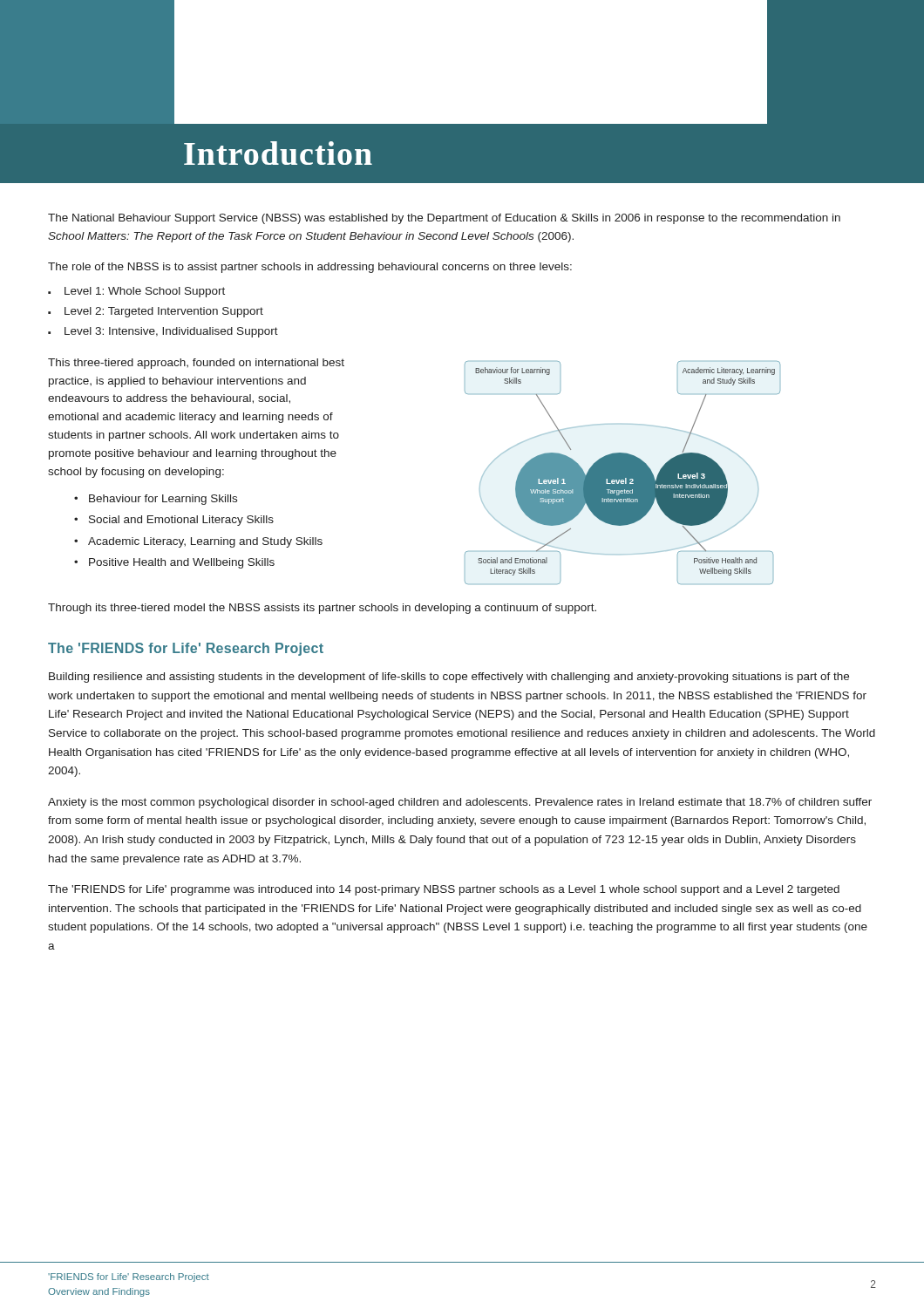The height and width of the screenshot is (1308, 924).
Task: Point to the region starting "Academic Literacy, Learning and Study"
Action: (x=205, y=541)
